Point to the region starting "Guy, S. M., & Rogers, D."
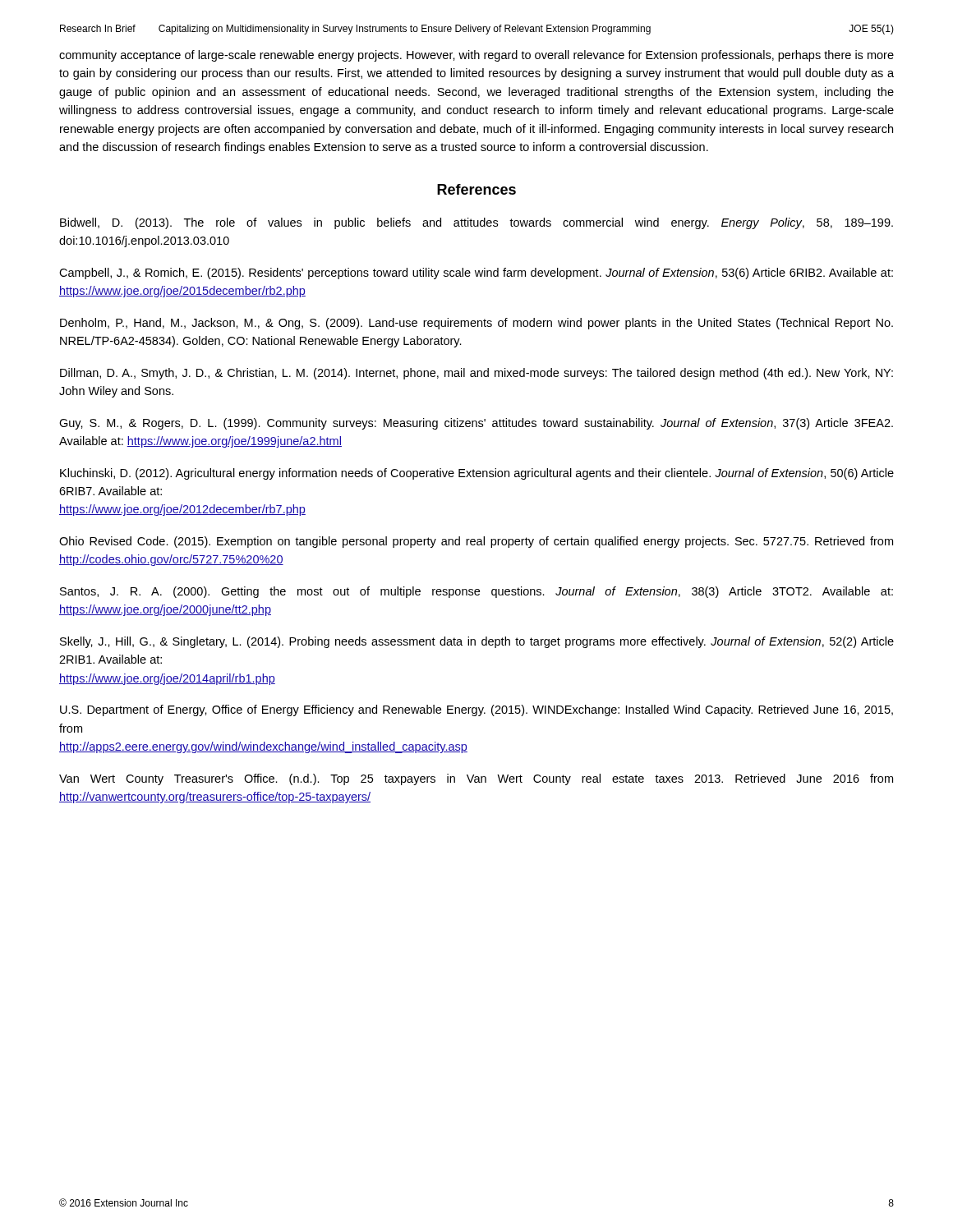Viewport: 953px width, 1232px height. point(476,432)
